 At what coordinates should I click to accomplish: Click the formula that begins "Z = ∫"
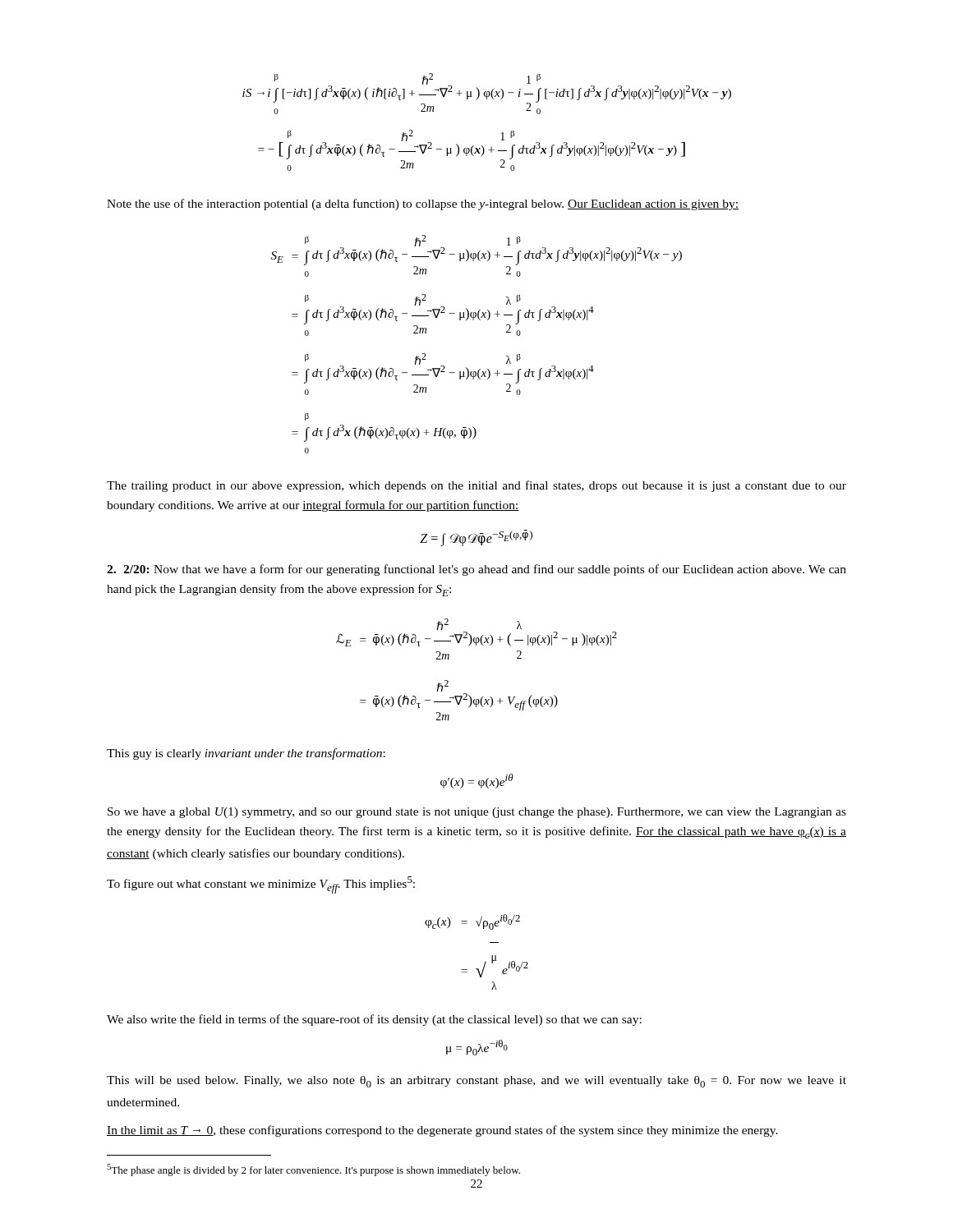[476, 537]
